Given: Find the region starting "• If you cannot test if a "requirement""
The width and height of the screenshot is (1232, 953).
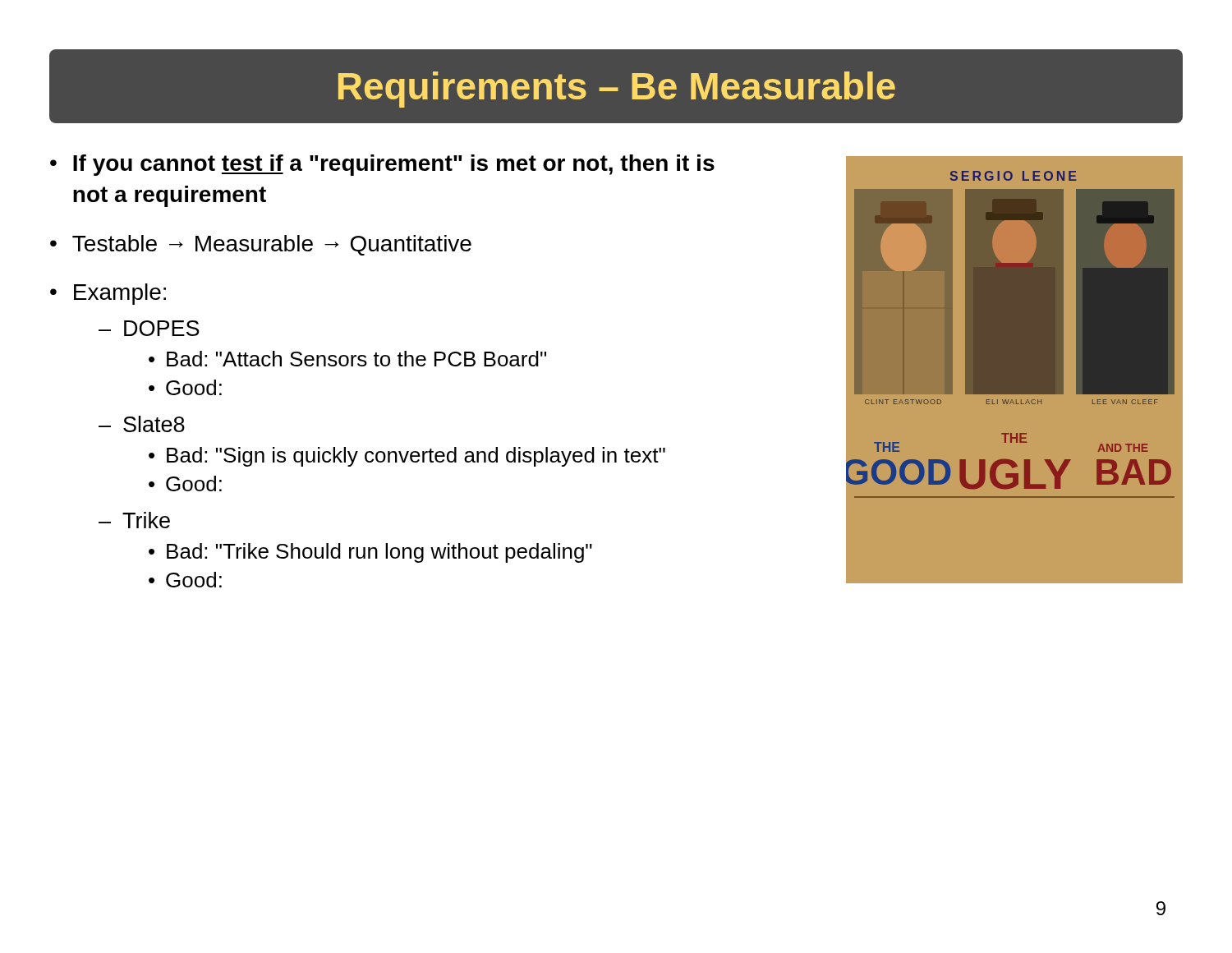Looking at the screenshot, I should (386, 179).
